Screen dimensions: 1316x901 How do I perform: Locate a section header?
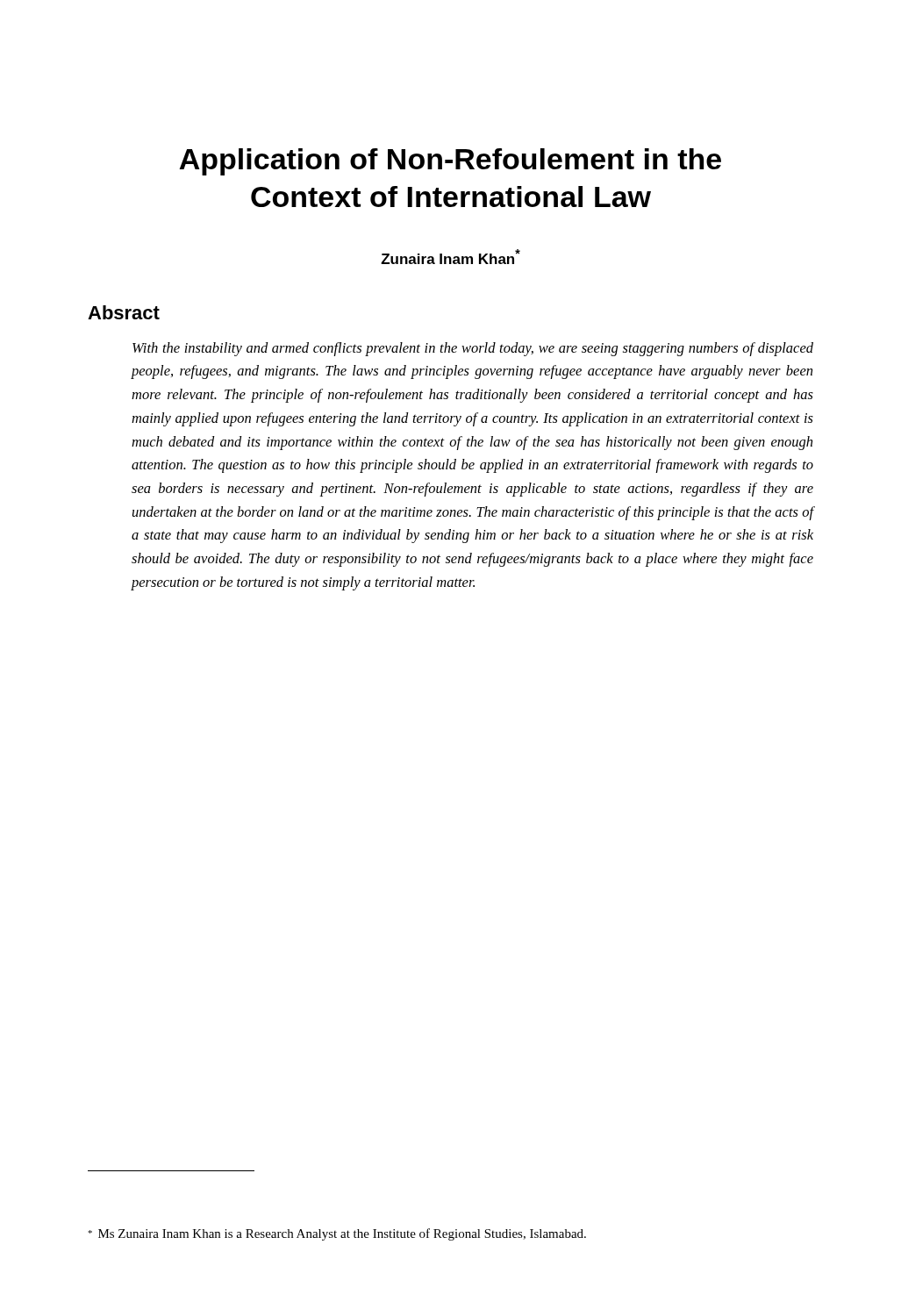(124, 312)
